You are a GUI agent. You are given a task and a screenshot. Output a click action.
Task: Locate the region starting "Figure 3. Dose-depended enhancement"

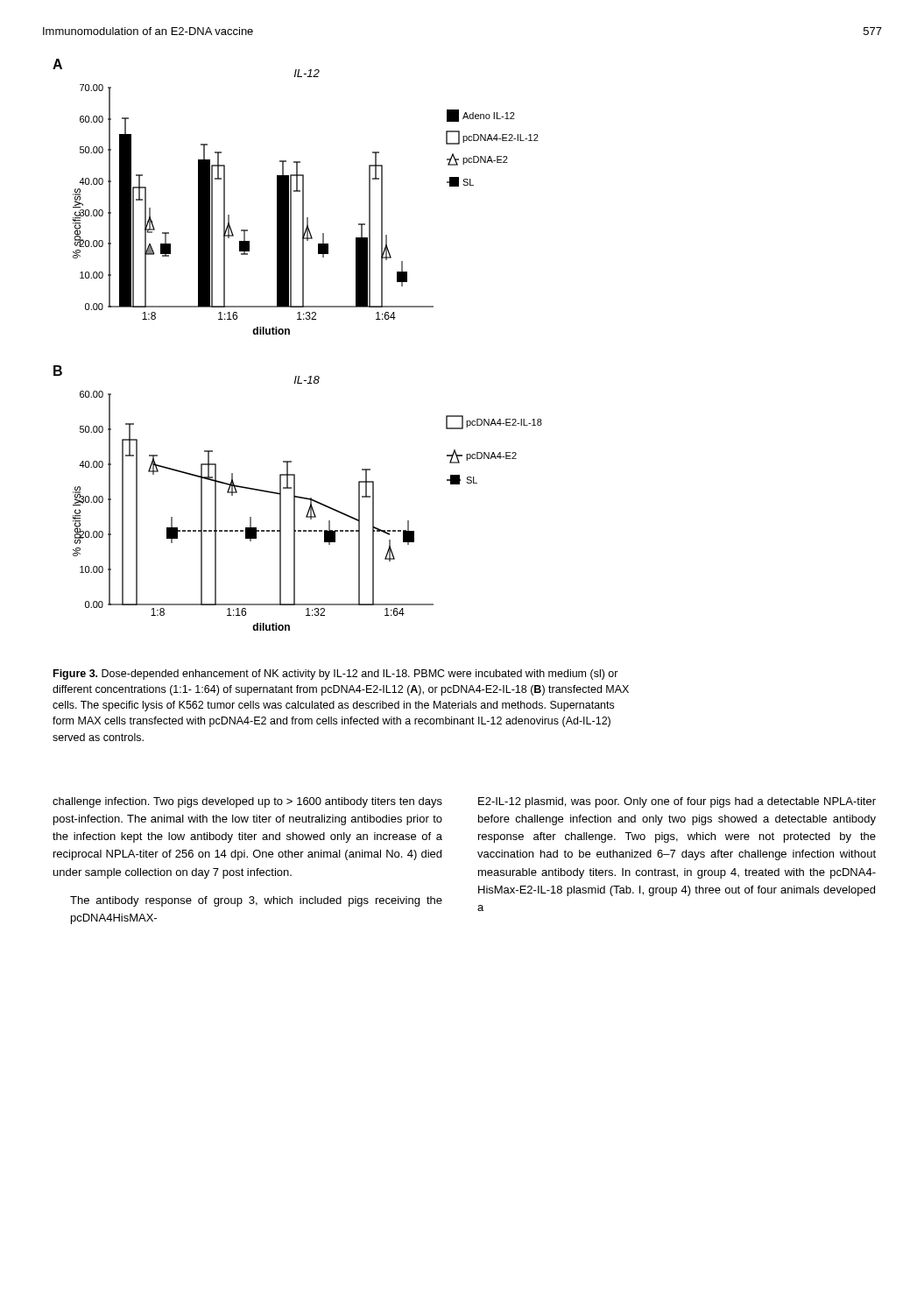click(341, 705)
